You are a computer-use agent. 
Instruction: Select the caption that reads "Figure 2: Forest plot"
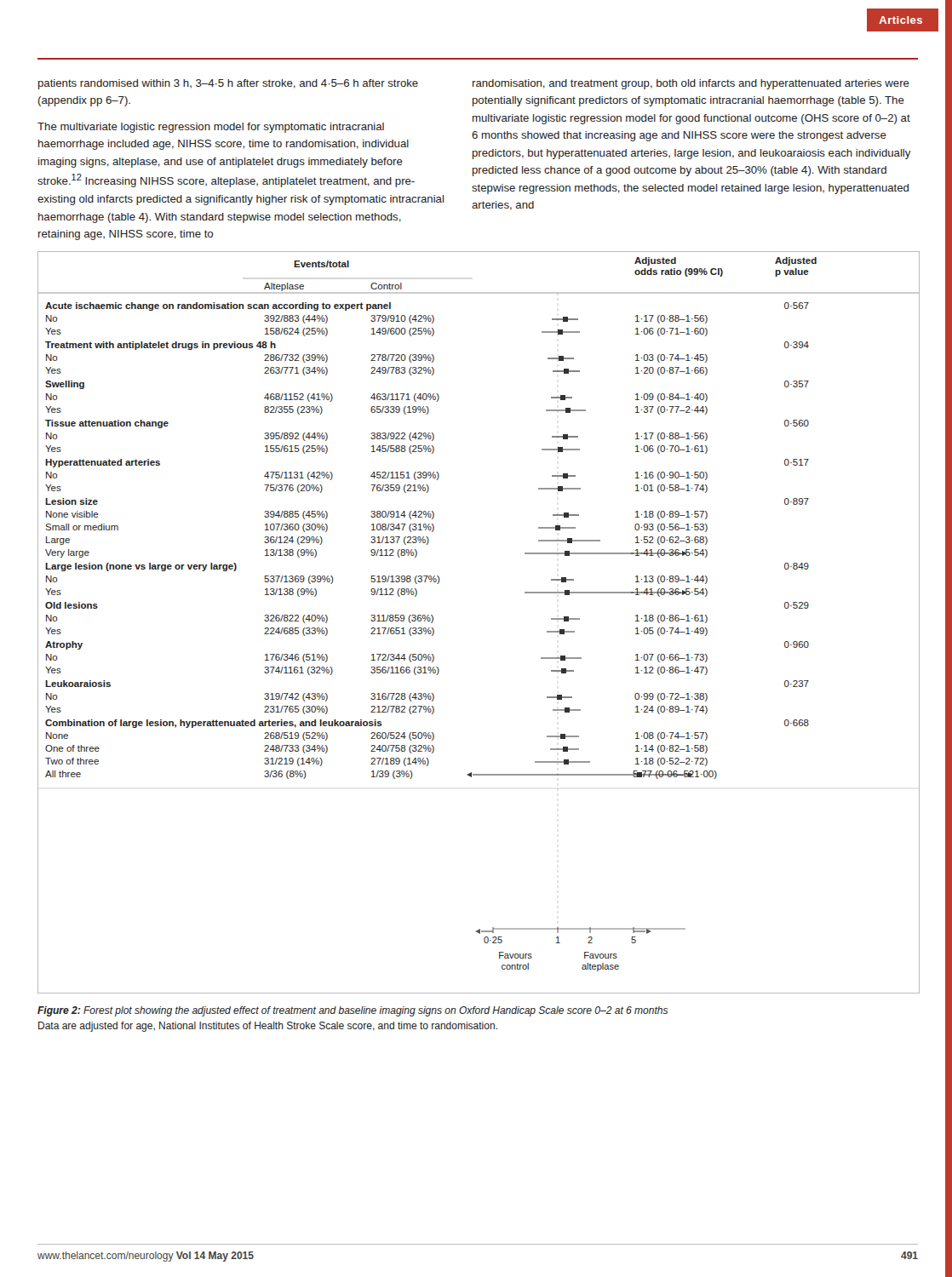[x=478, y=1018]
